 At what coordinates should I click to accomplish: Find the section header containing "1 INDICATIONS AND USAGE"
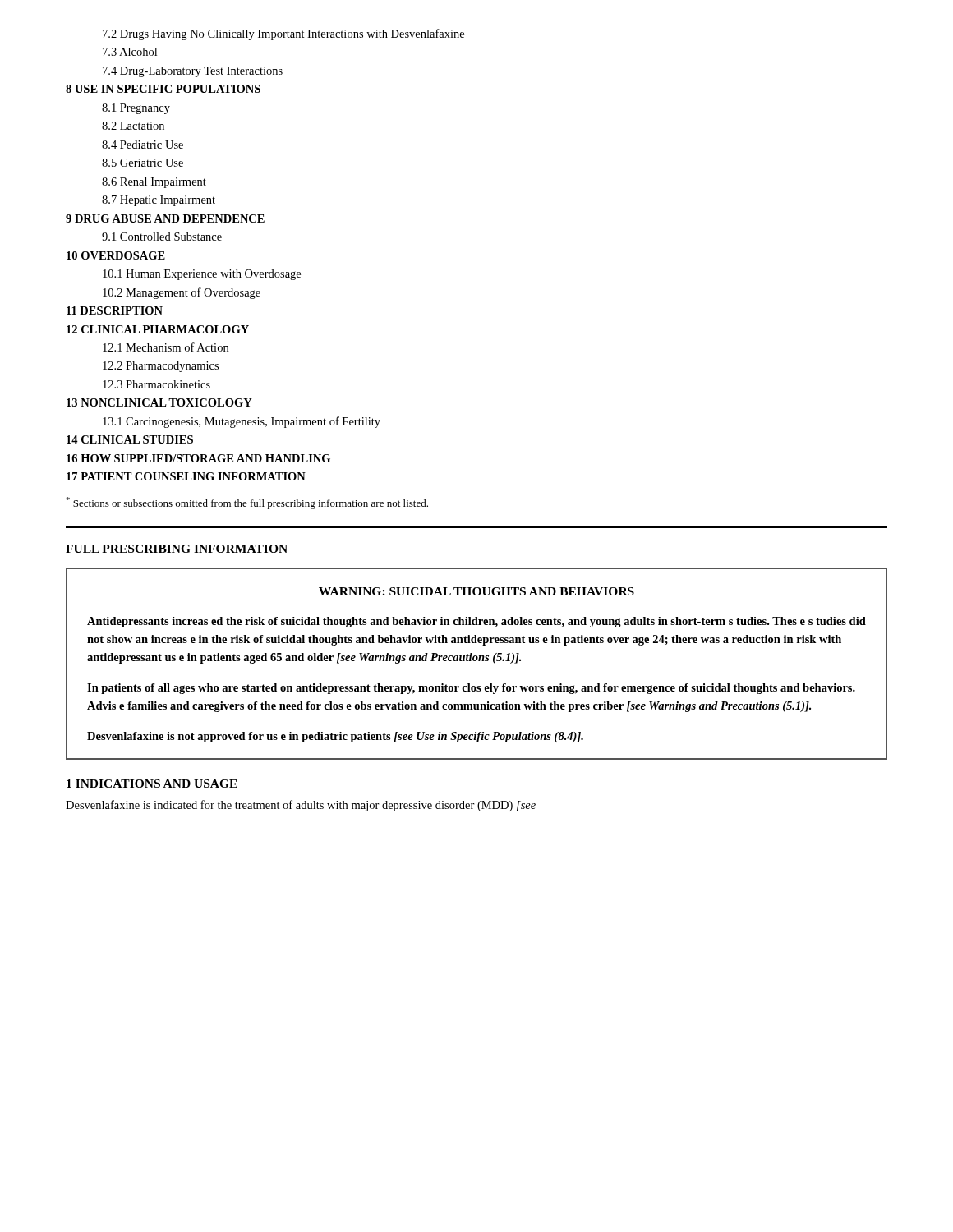point(152,783)
